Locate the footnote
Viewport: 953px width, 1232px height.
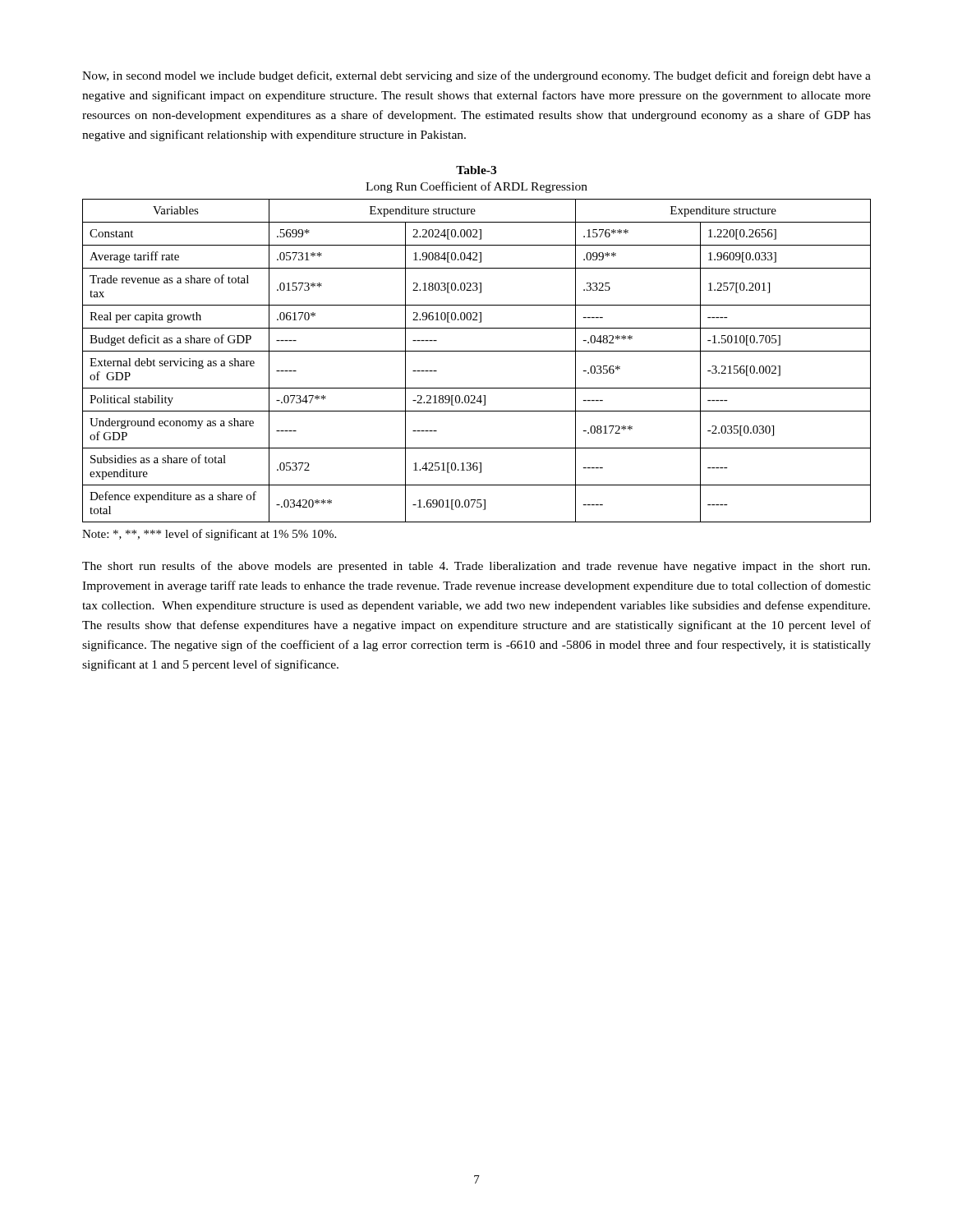click(x=210, y=534)
